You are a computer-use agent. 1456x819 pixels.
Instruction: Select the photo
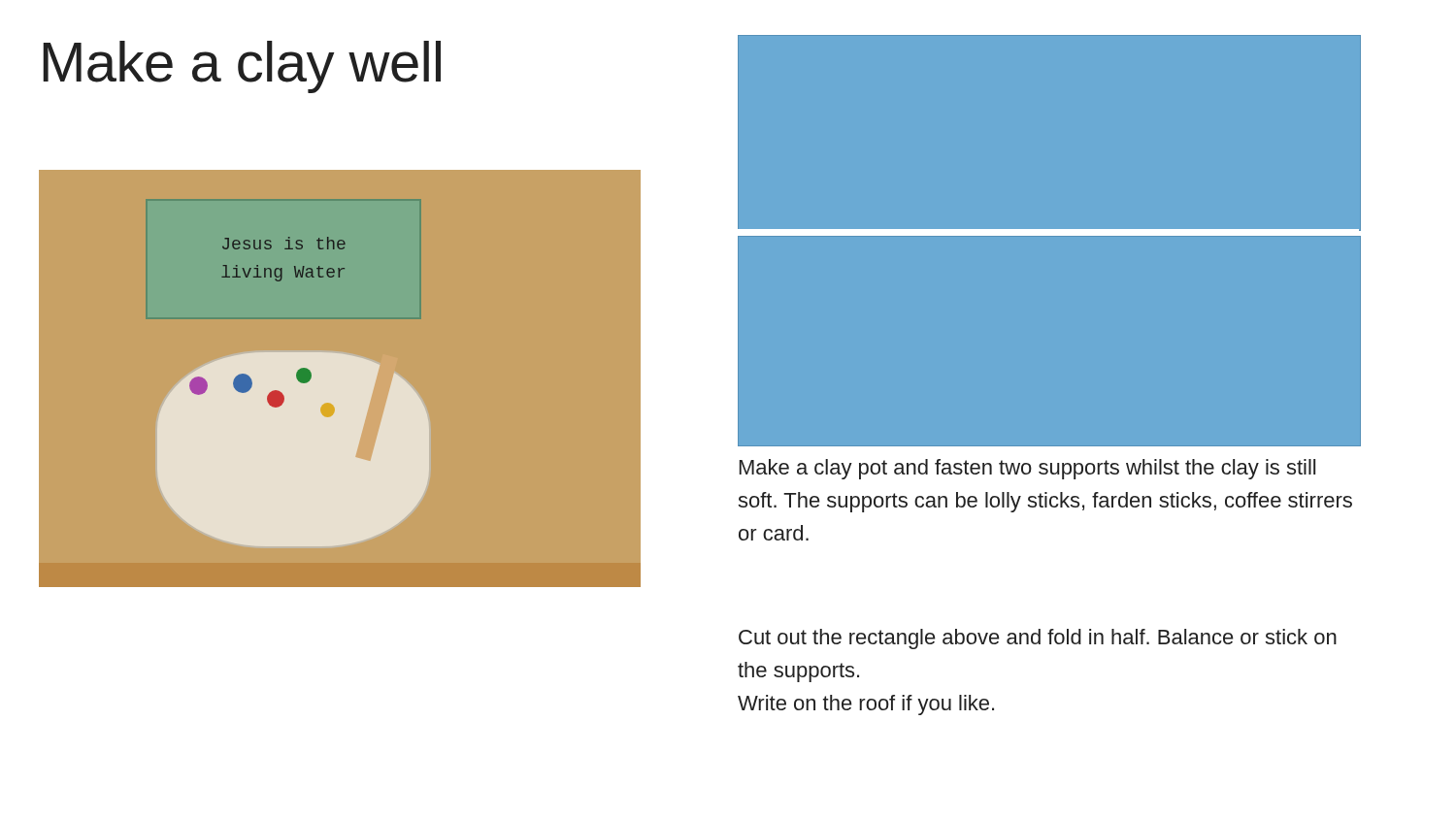(x=340, y=378)
